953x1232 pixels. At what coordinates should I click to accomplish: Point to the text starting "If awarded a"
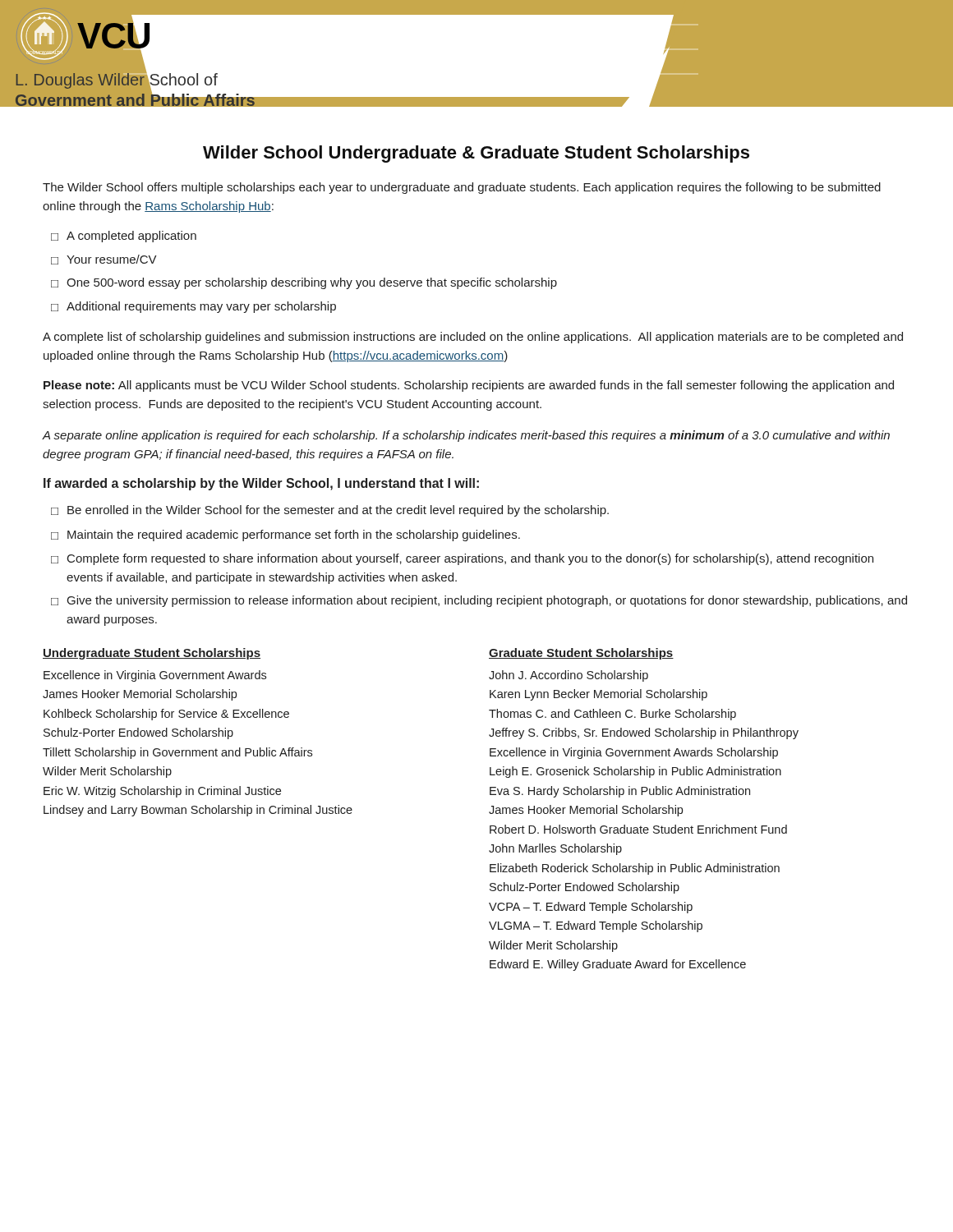tap(261, 483)
